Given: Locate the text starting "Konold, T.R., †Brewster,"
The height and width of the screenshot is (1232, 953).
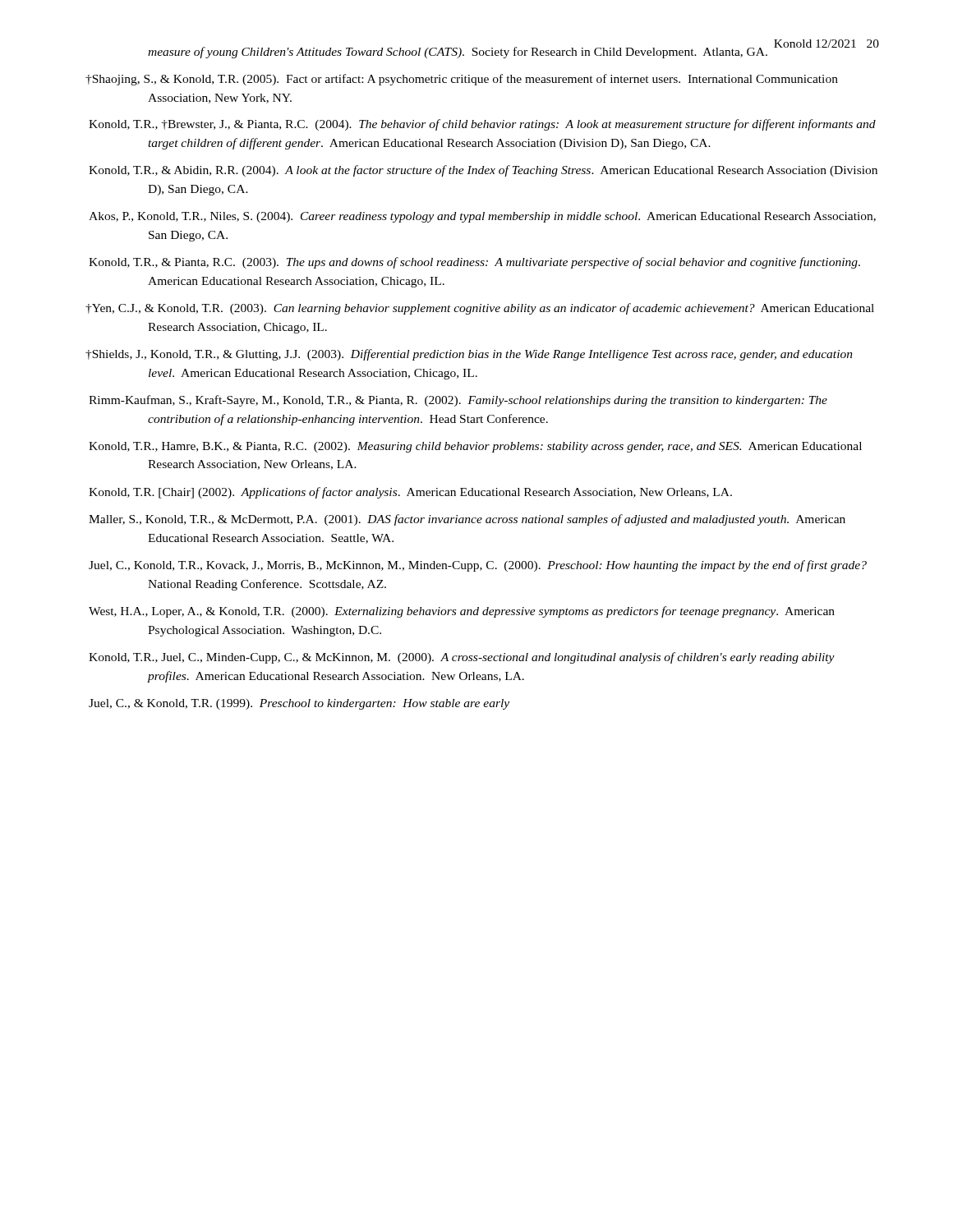Looking at the screenshot, I should [x=482, y=133].
